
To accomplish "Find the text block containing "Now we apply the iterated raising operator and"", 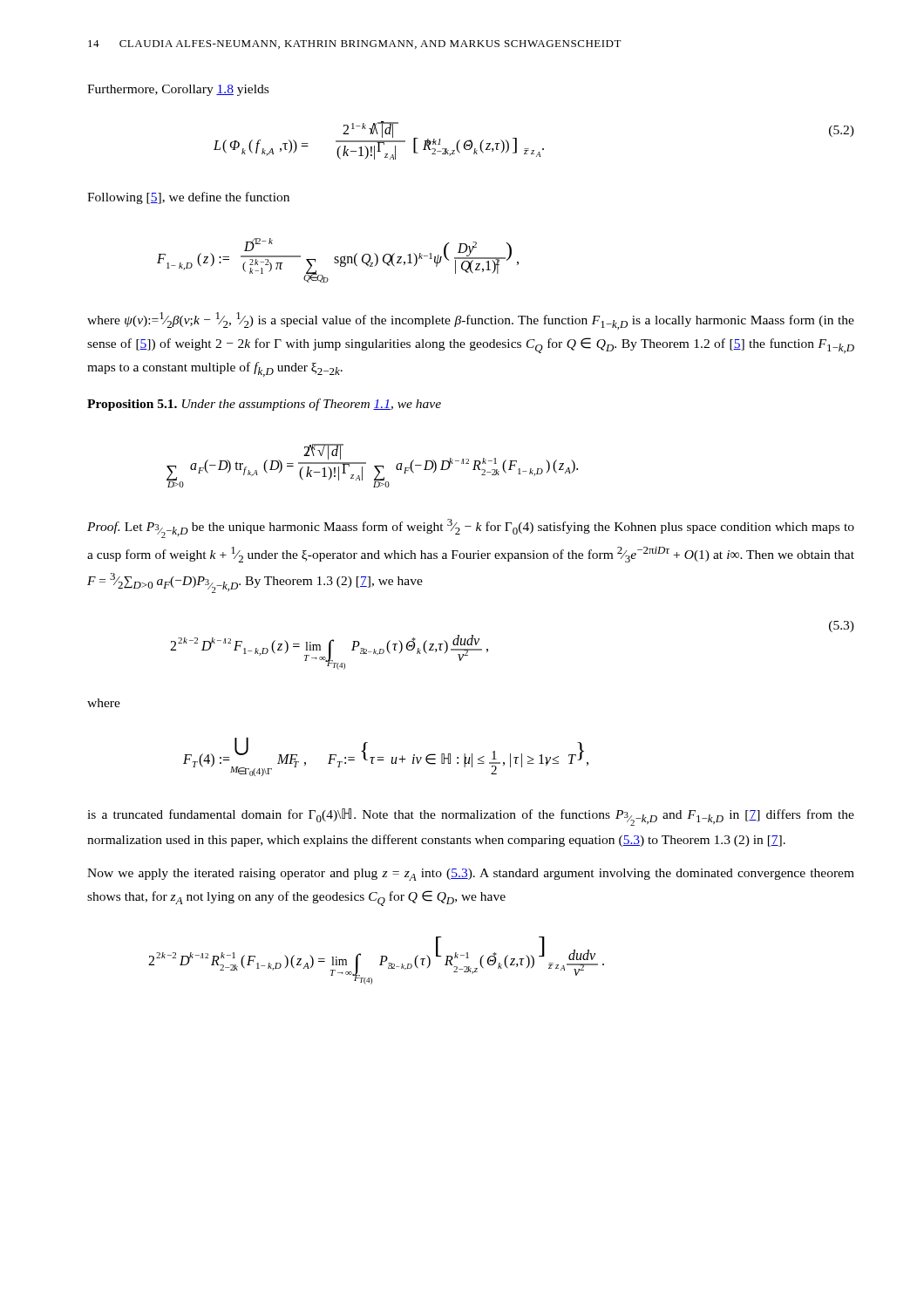I will click(x=471, y=886).
